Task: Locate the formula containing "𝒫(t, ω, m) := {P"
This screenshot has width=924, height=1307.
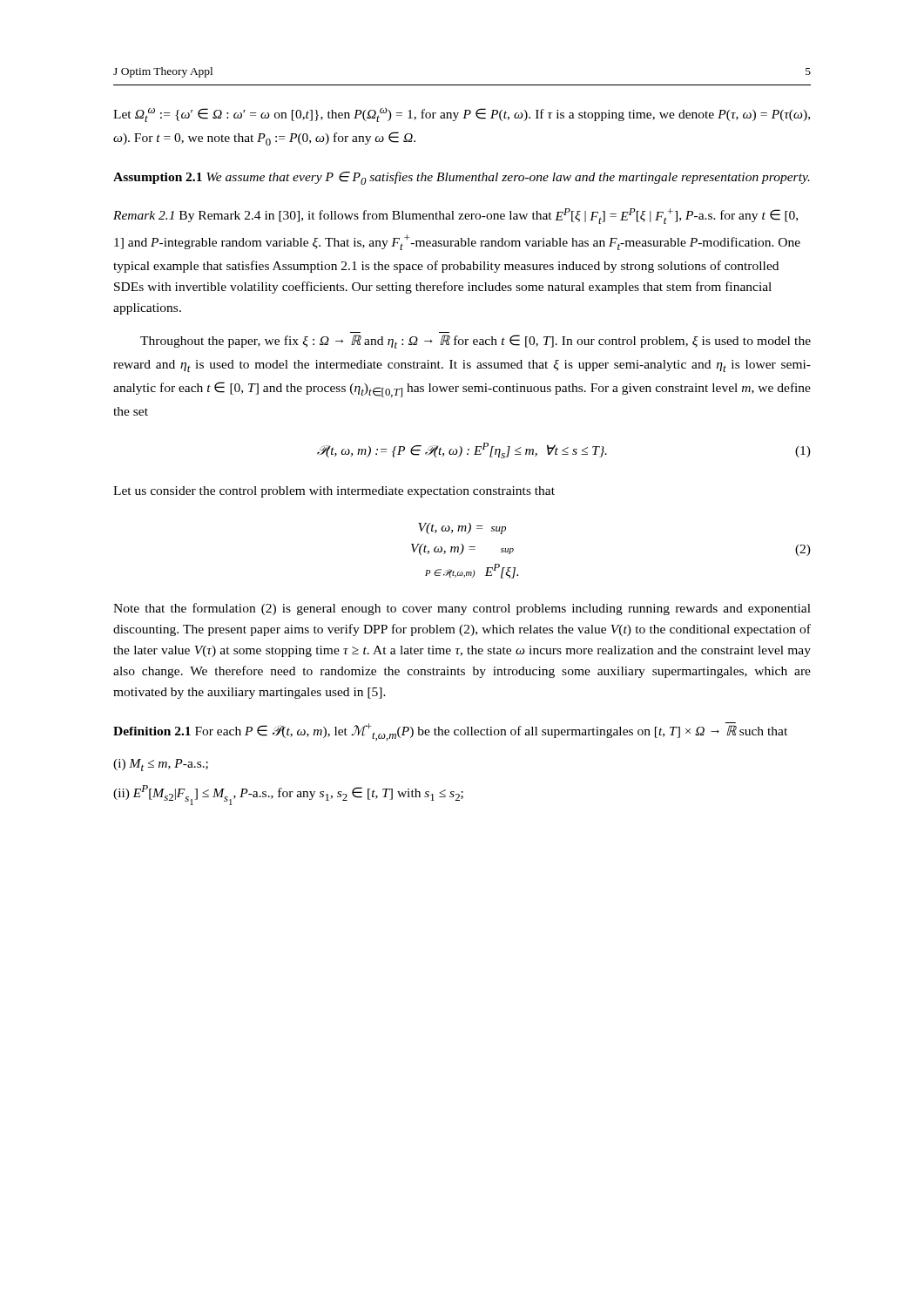Action: click(563, 450)
